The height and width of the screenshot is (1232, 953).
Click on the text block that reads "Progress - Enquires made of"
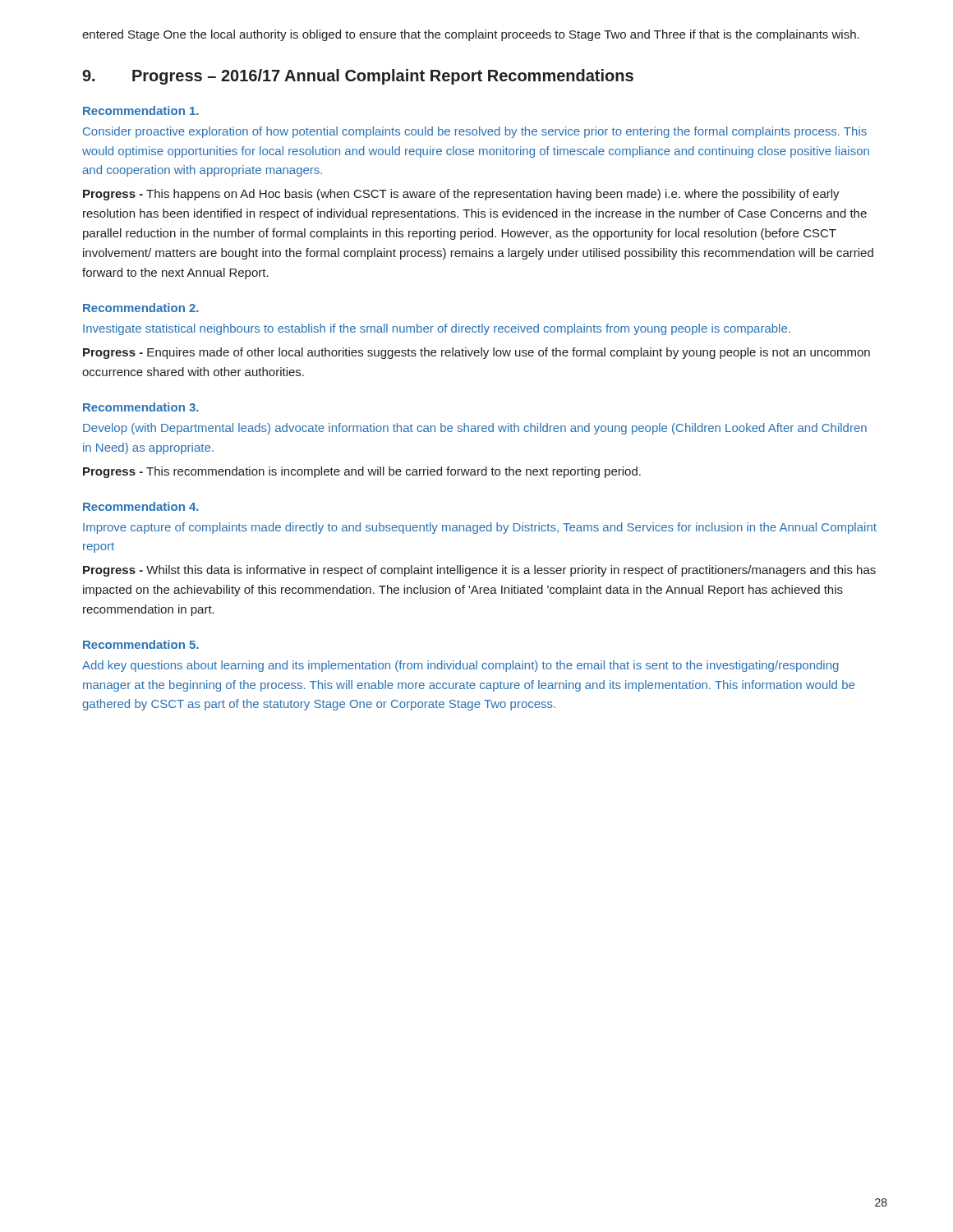[x=476, y=362]
